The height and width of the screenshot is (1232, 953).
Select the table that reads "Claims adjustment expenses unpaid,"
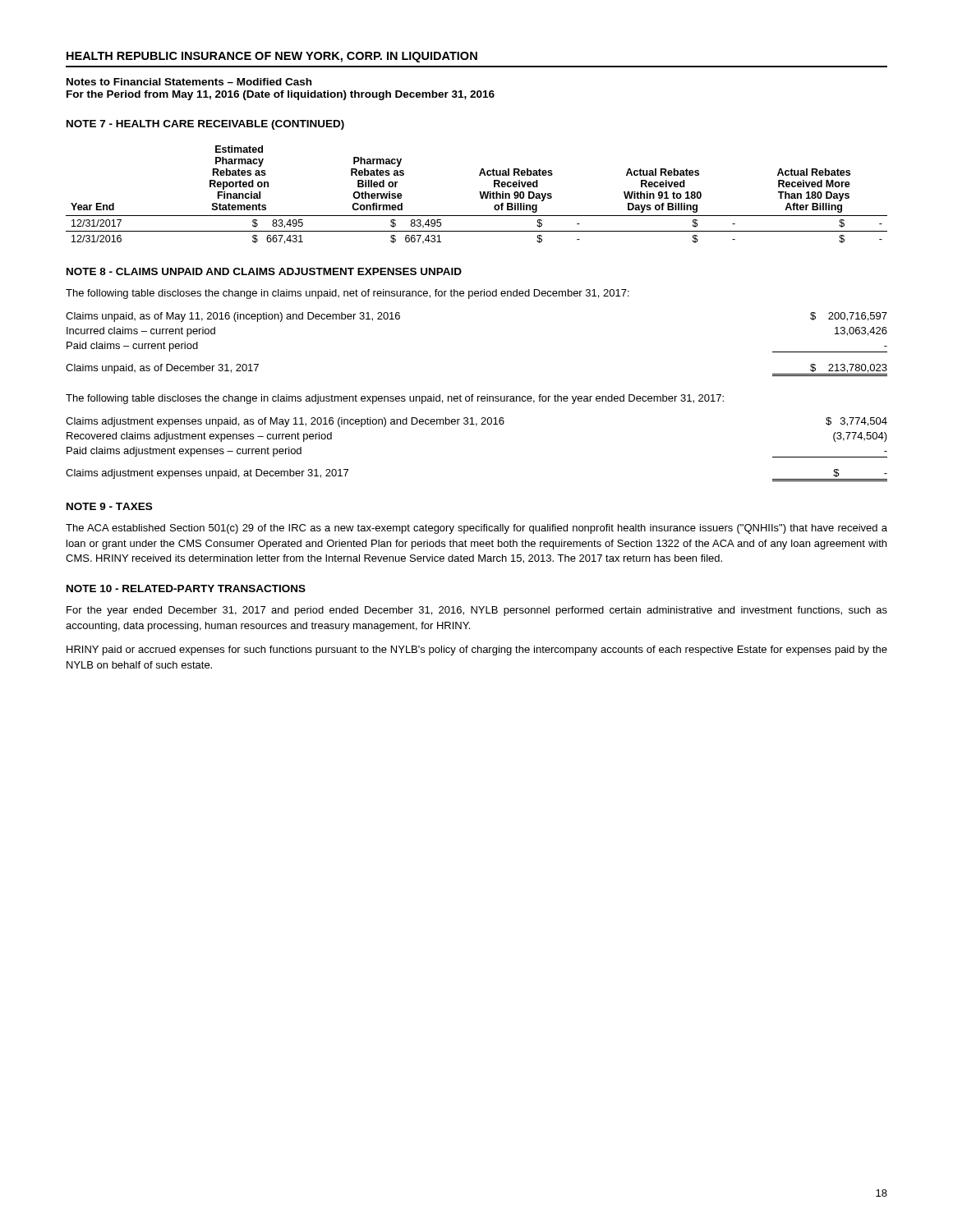point(476,448)
